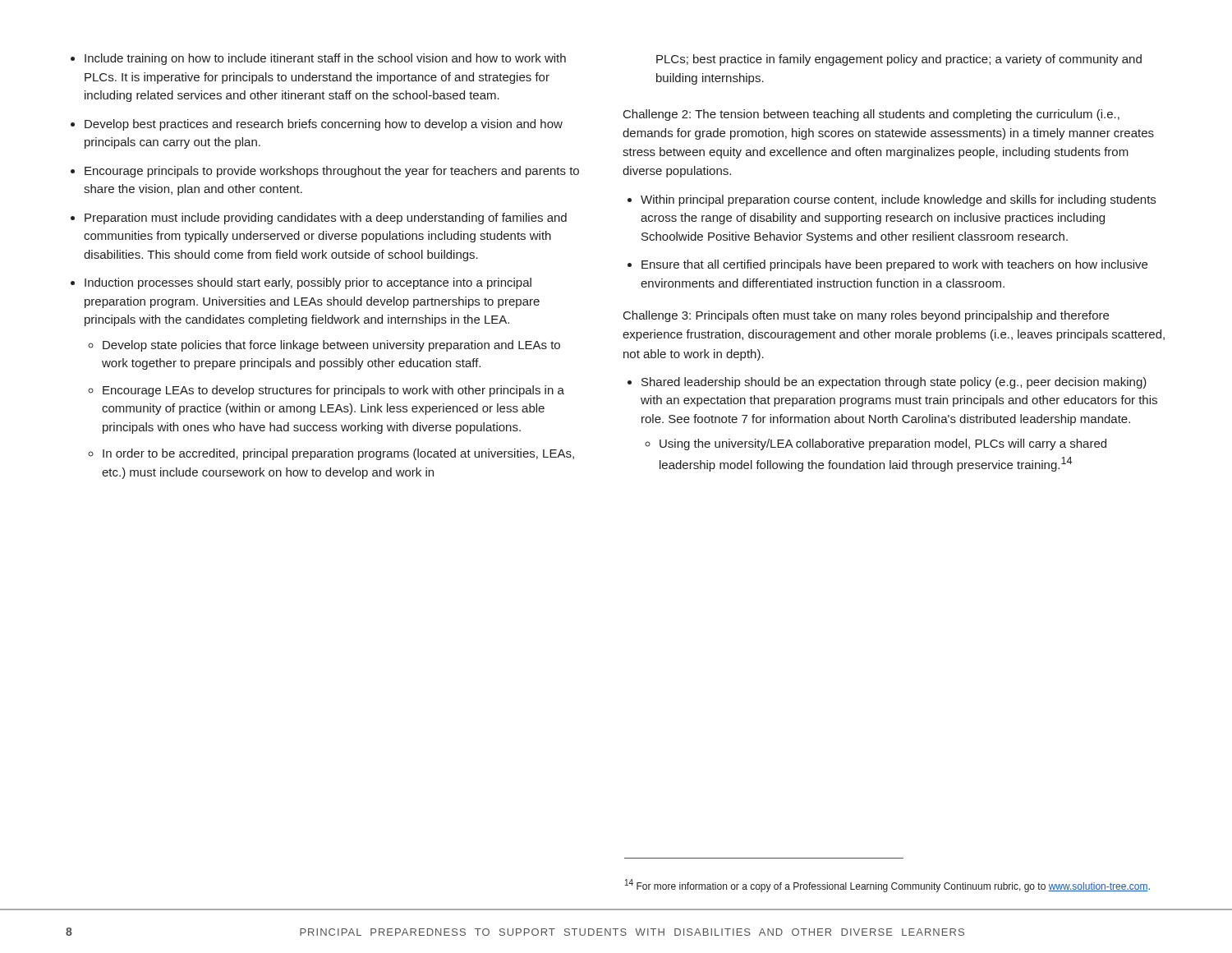
Task: Locate the text starting "Shared leadership should be an expectation through"
Action: 894,424
